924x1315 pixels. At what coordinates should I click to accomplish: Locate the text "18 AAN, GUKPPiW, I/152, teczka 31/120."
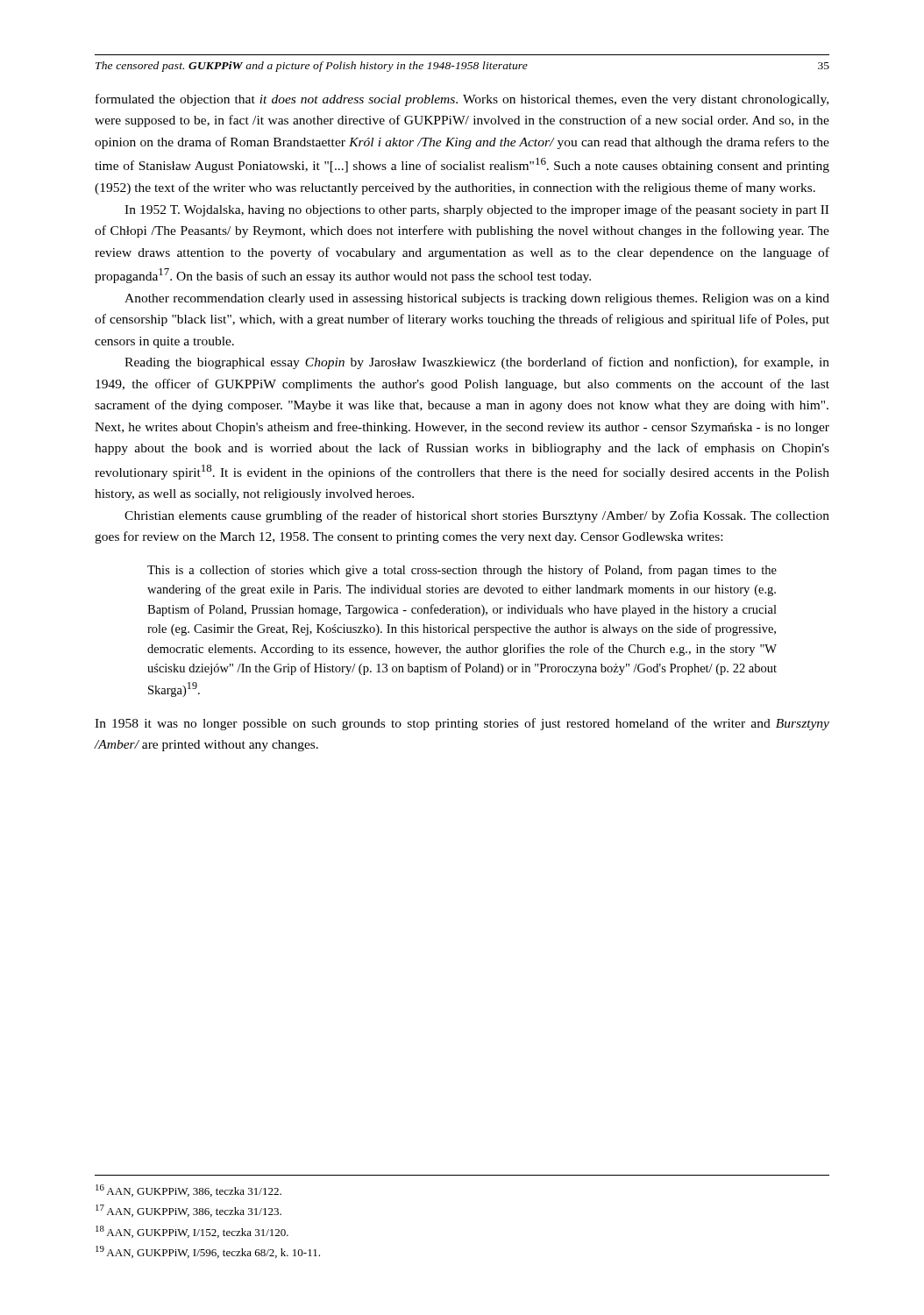[192, 1231]
